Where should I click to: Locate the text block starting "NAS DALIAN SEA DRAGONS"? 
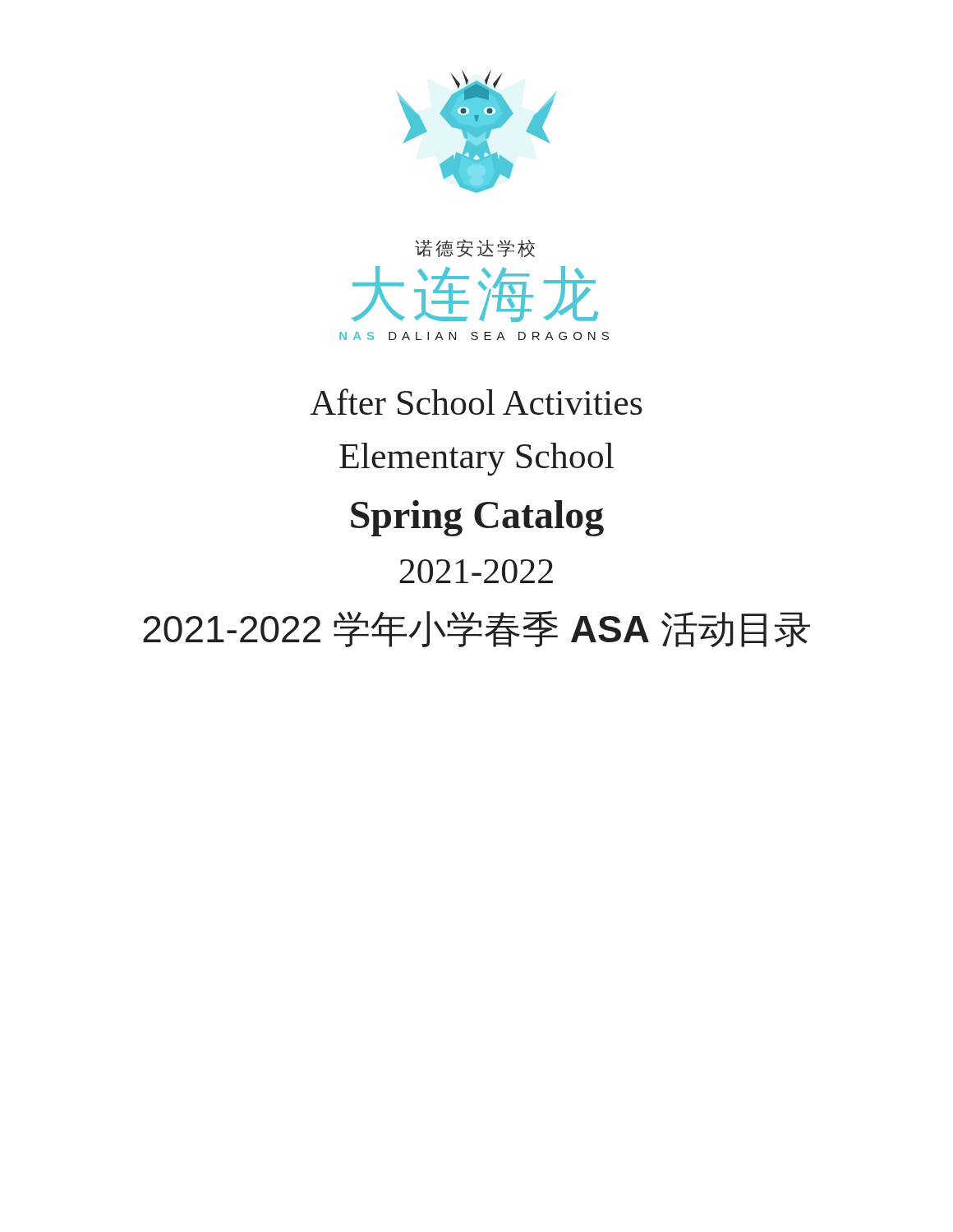point(476,336)
